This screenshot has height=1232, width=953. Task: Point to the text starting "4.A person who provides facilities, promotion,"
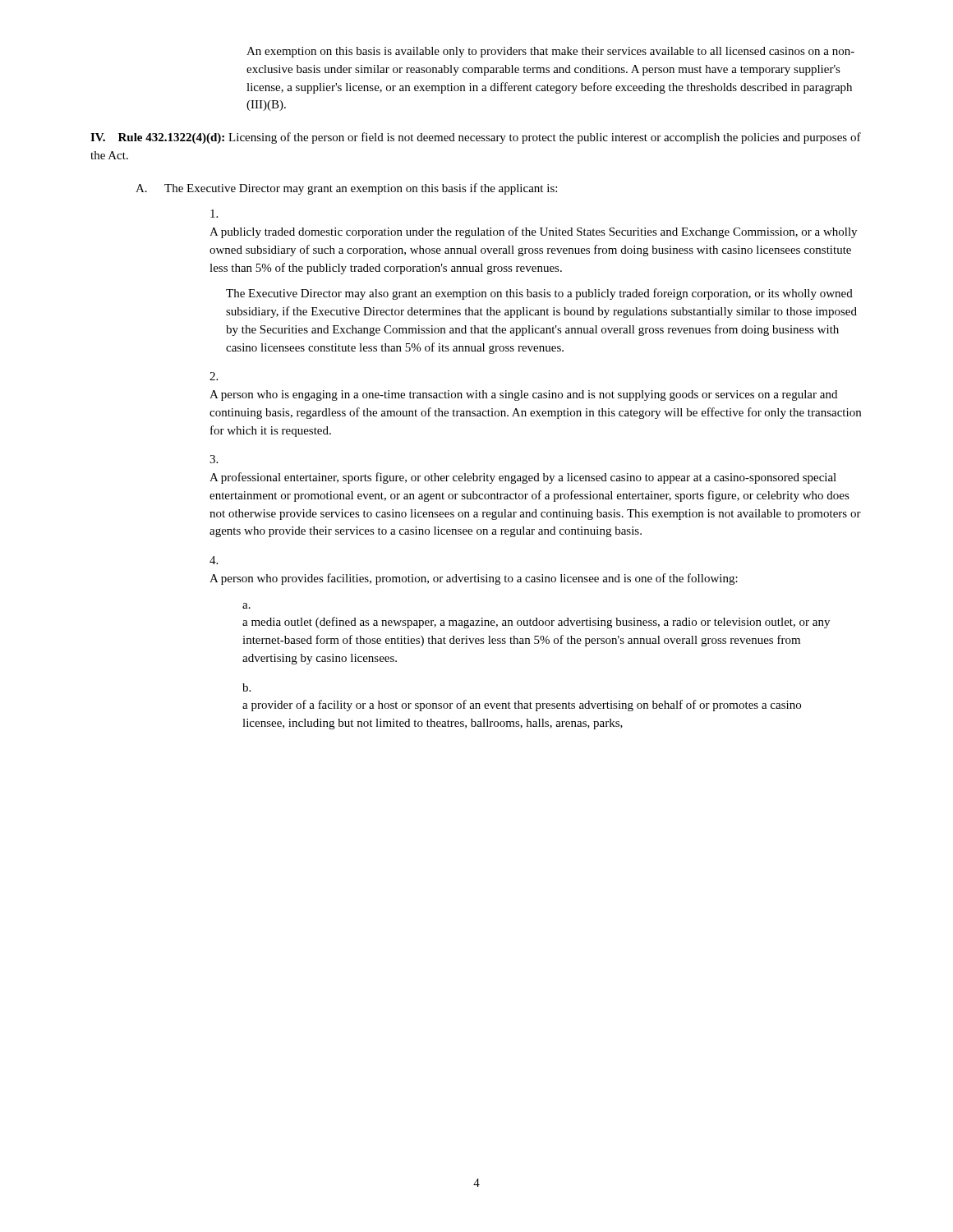tap(536, 648)
